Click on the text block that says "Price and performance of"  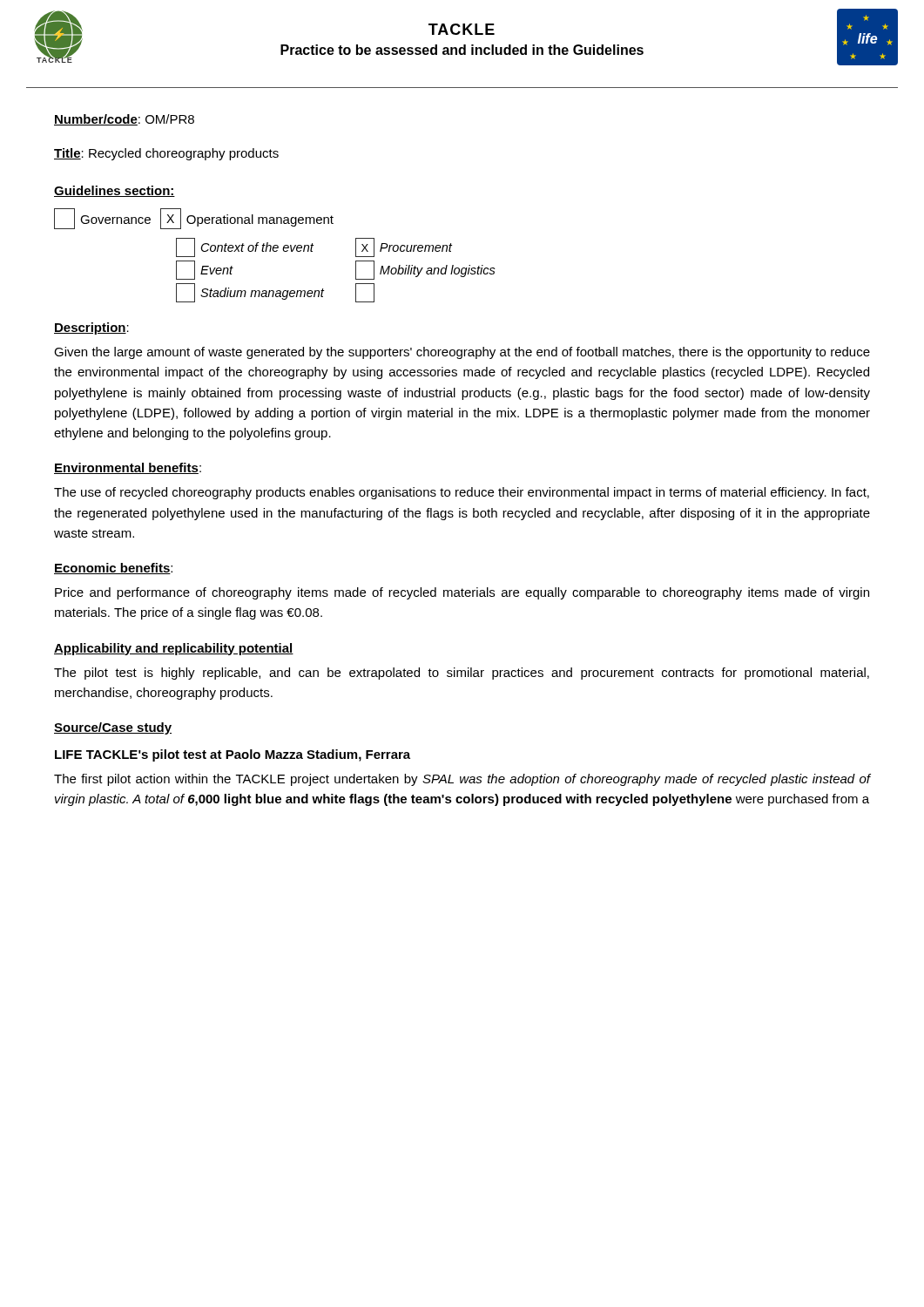[x=462, y=602]
